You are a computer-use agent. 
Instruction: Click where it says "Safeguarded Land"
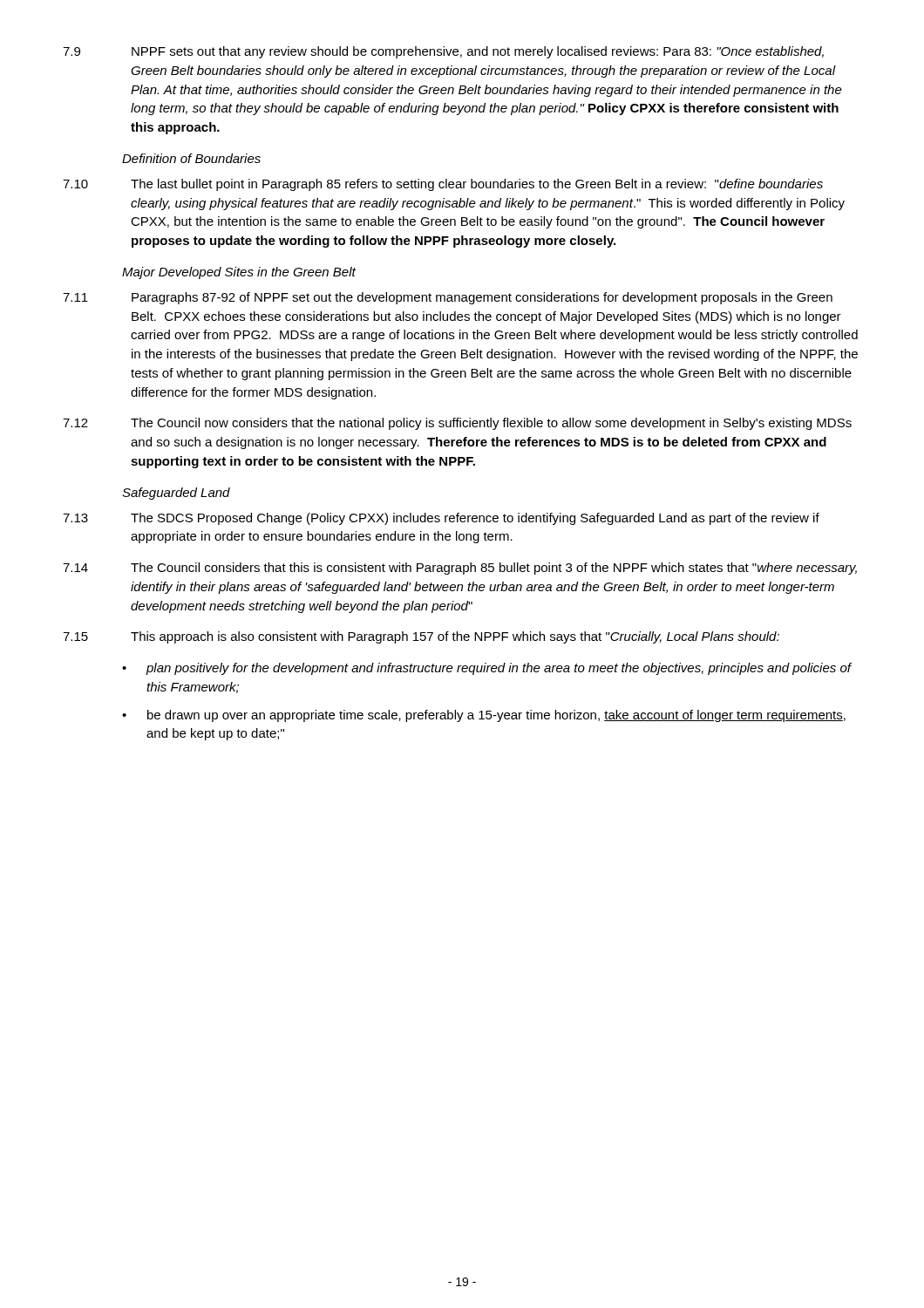pyautogui.click(x=176, y=494)
